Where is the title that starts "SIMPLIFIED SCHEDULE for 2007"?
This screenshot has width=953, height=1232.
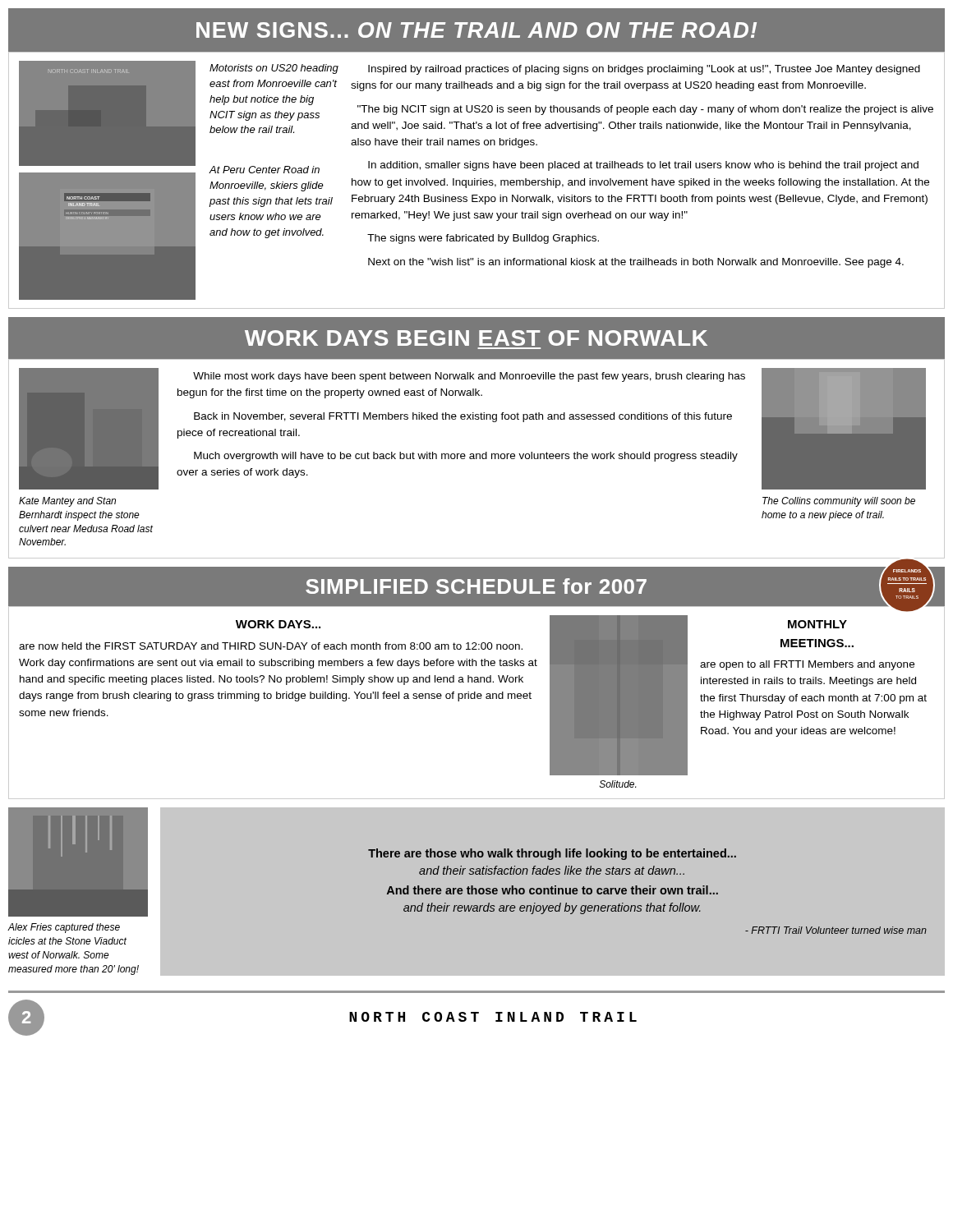click(x=480, y=587)
